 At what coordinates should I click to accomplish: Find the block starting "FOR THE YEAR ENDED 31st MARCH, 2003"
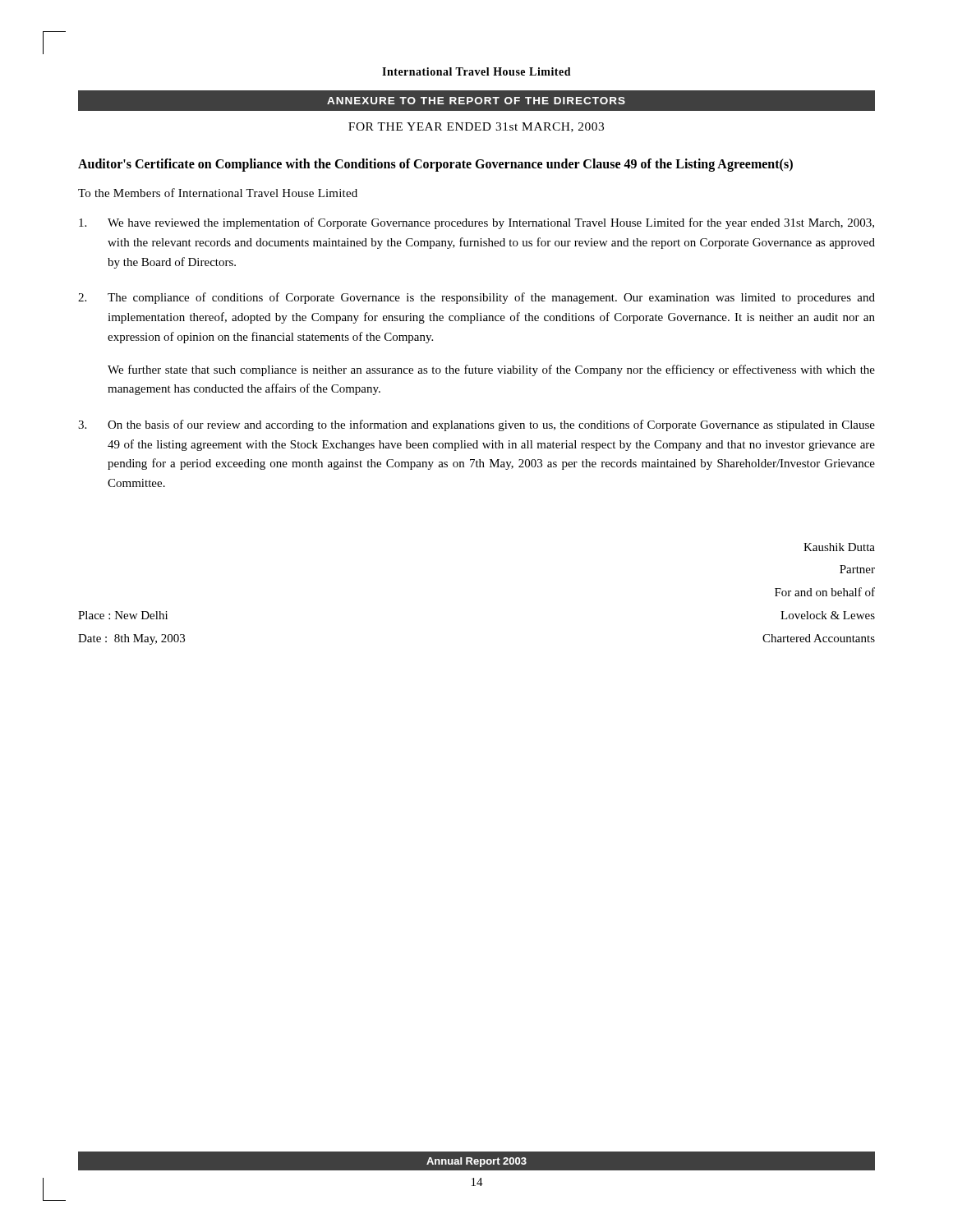coord(476,126)
